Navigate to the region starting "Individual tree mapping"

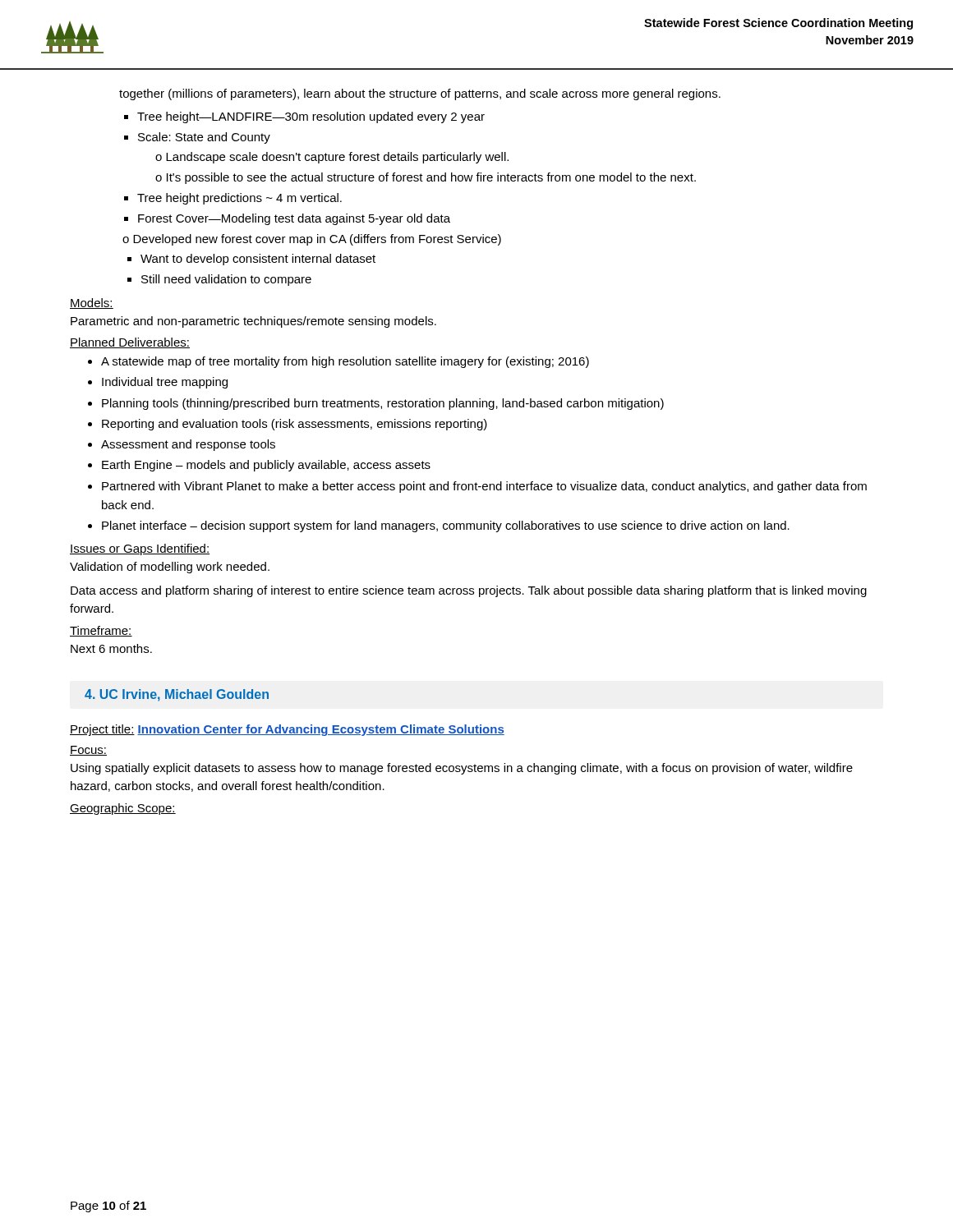pos(165,382)
